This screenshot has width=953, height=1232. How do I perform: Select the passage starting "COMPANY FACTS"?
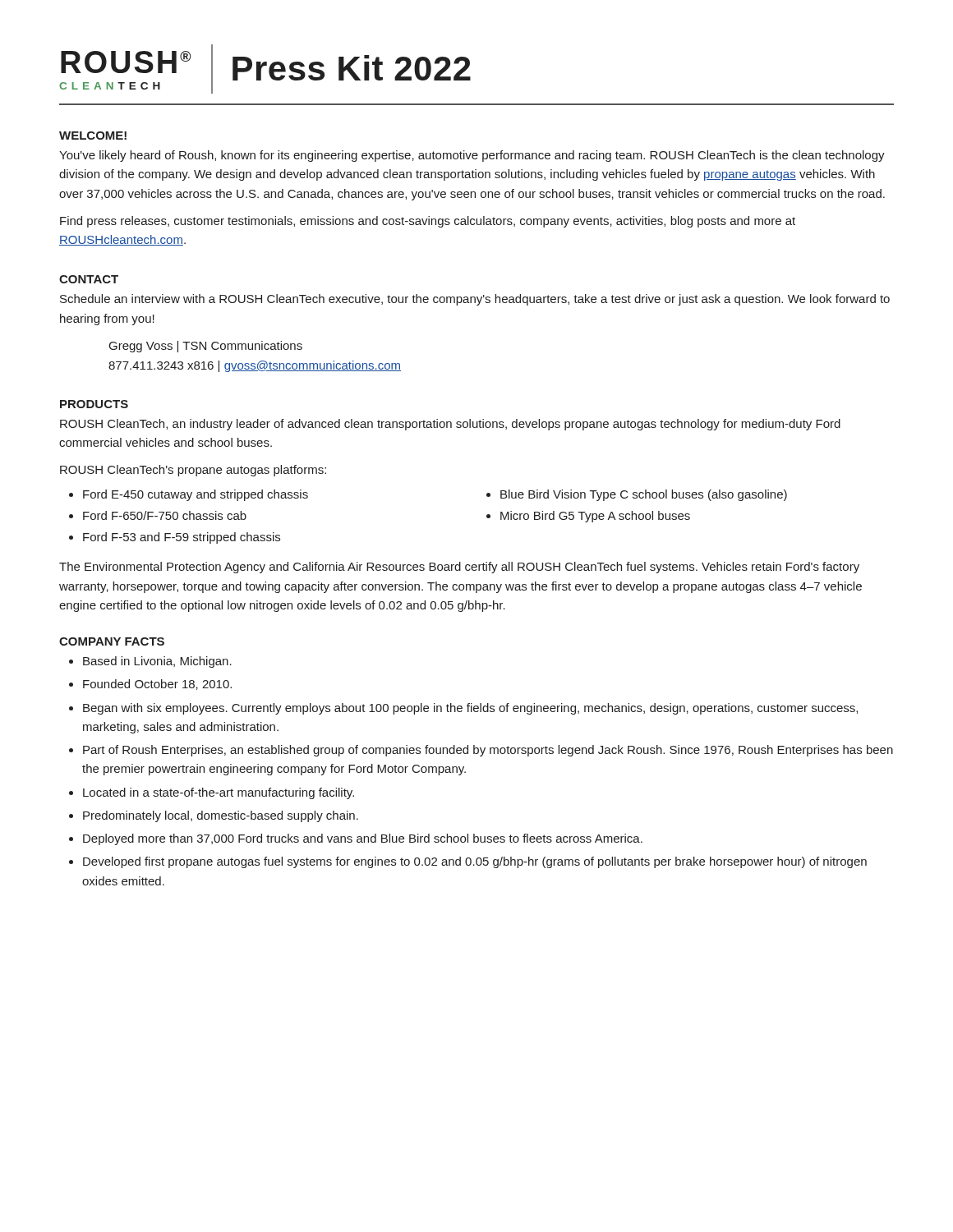pyautogui.click(x=112, y=641)
